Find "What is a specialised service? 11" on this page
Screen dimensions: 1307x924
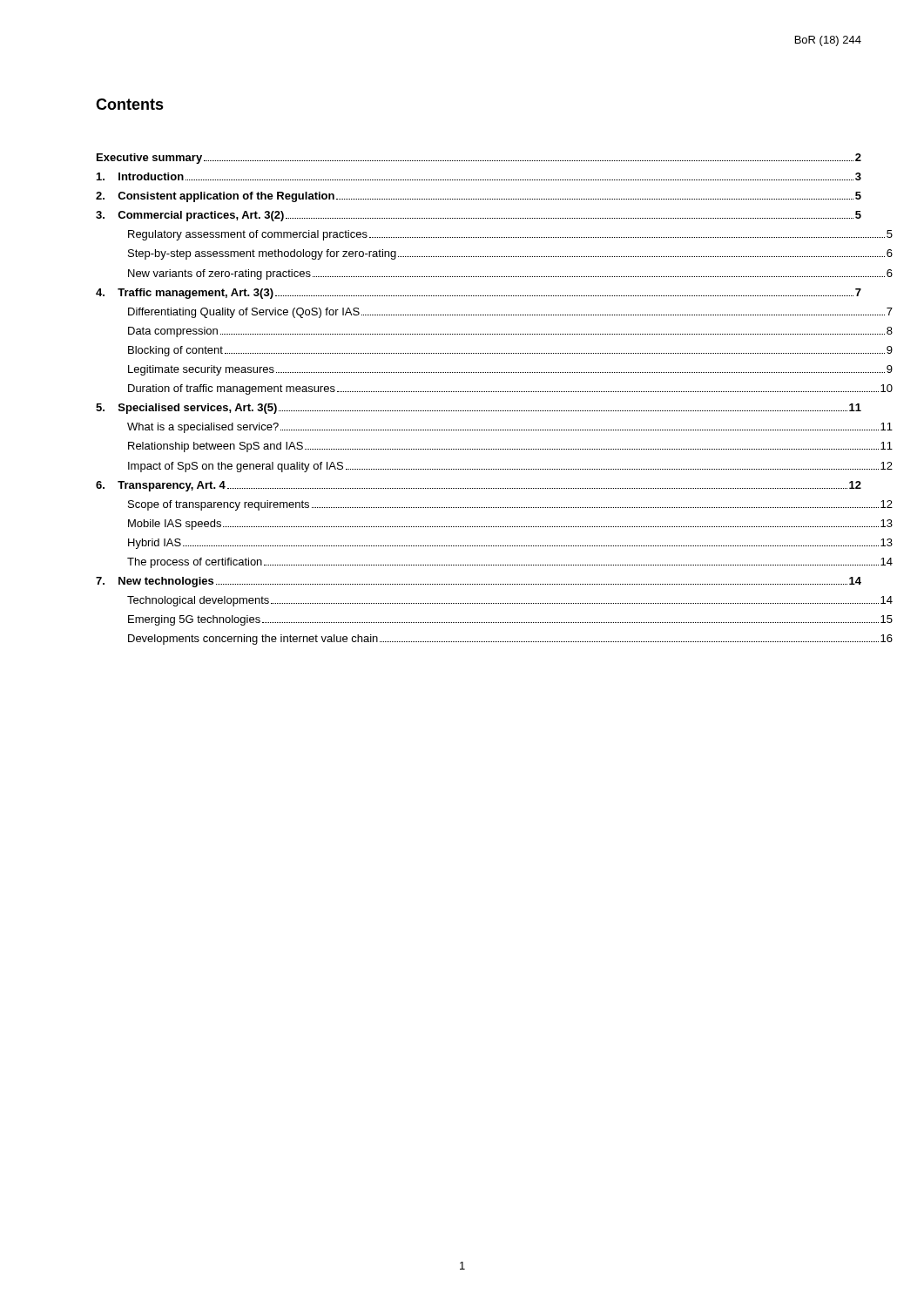tap(510, 427)
